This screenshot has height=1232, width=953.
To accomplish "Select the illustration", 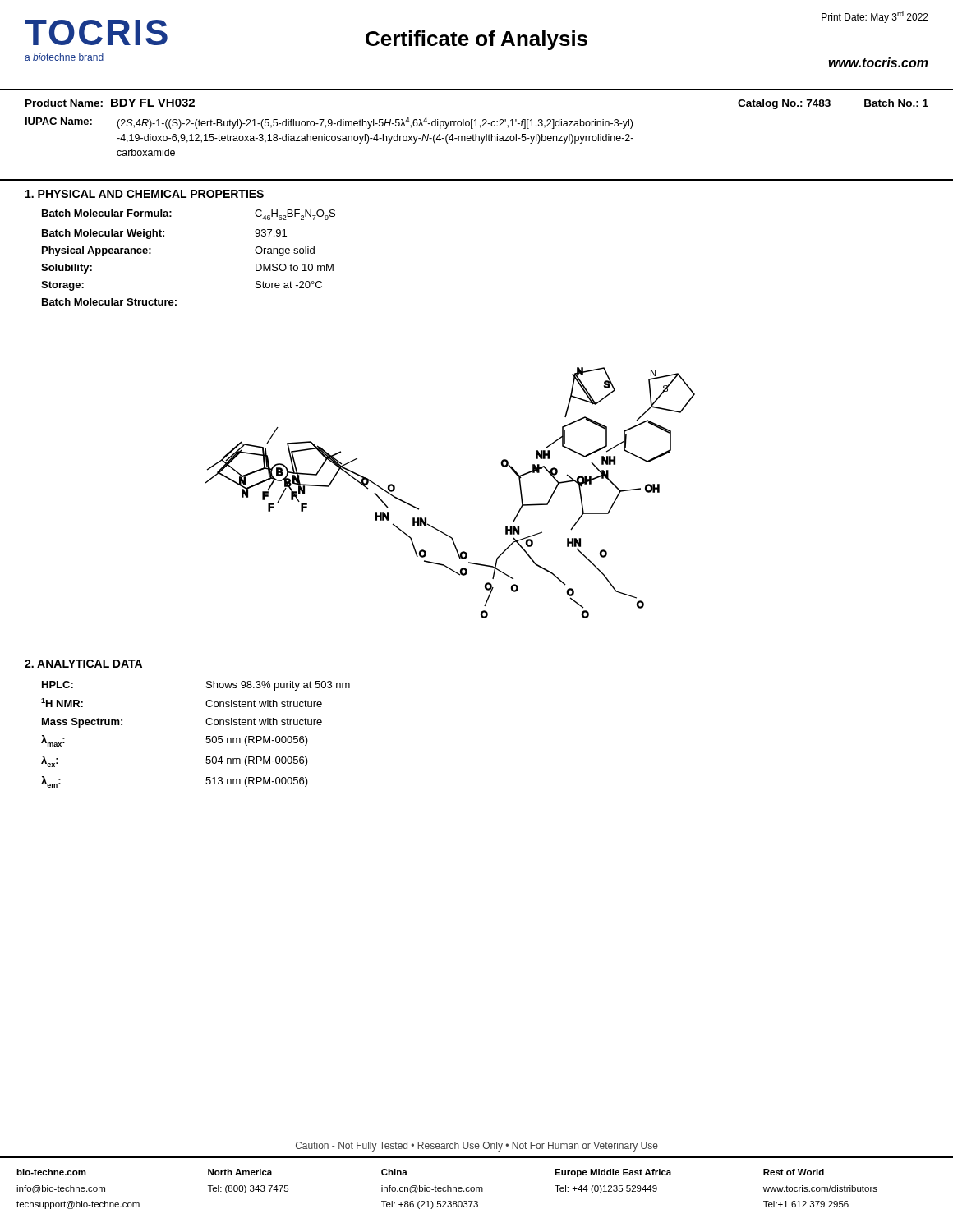I will pyautogui.click(x=468, y=491).
